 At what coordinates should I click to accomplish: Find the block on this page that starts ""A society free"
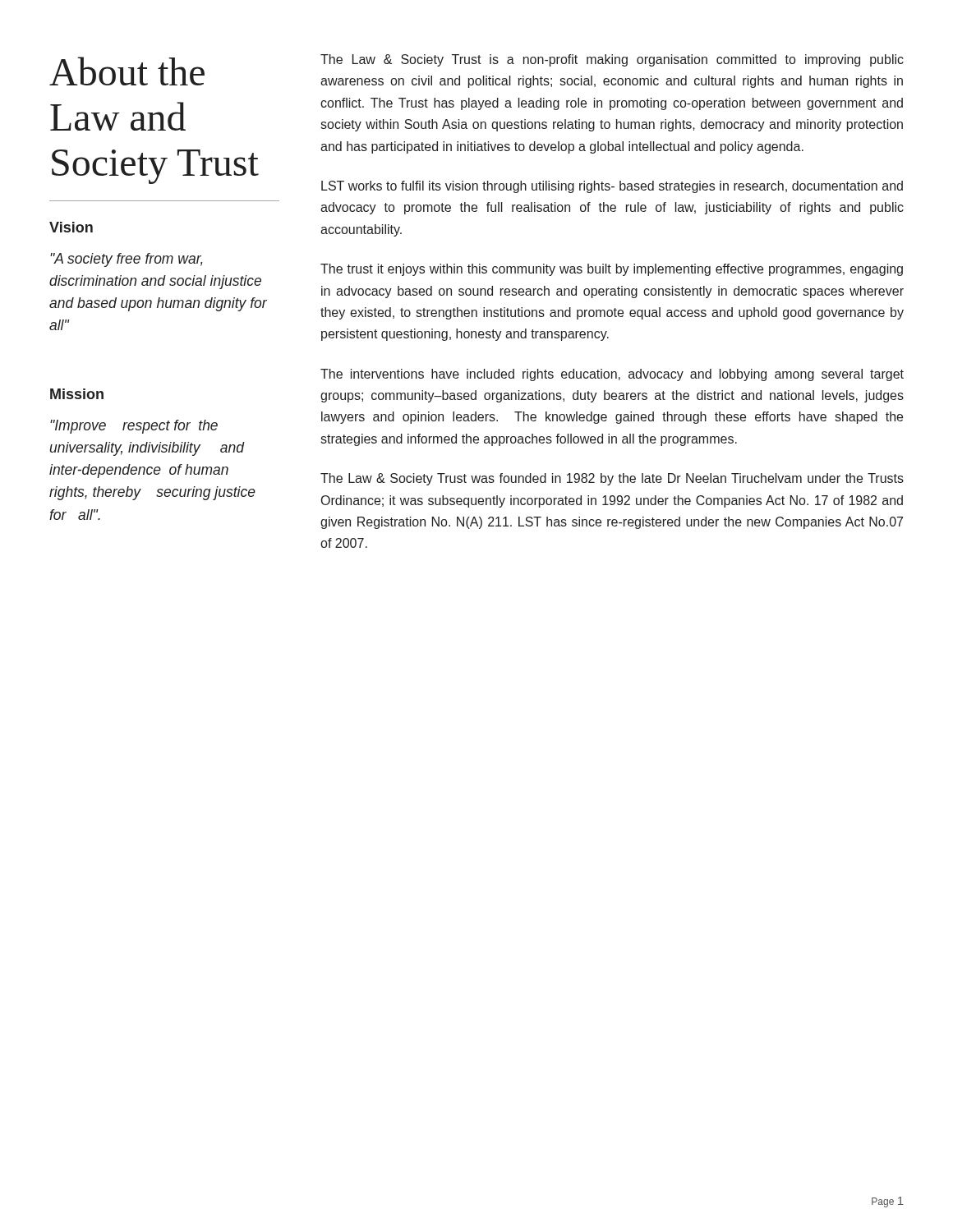point(158,292)
